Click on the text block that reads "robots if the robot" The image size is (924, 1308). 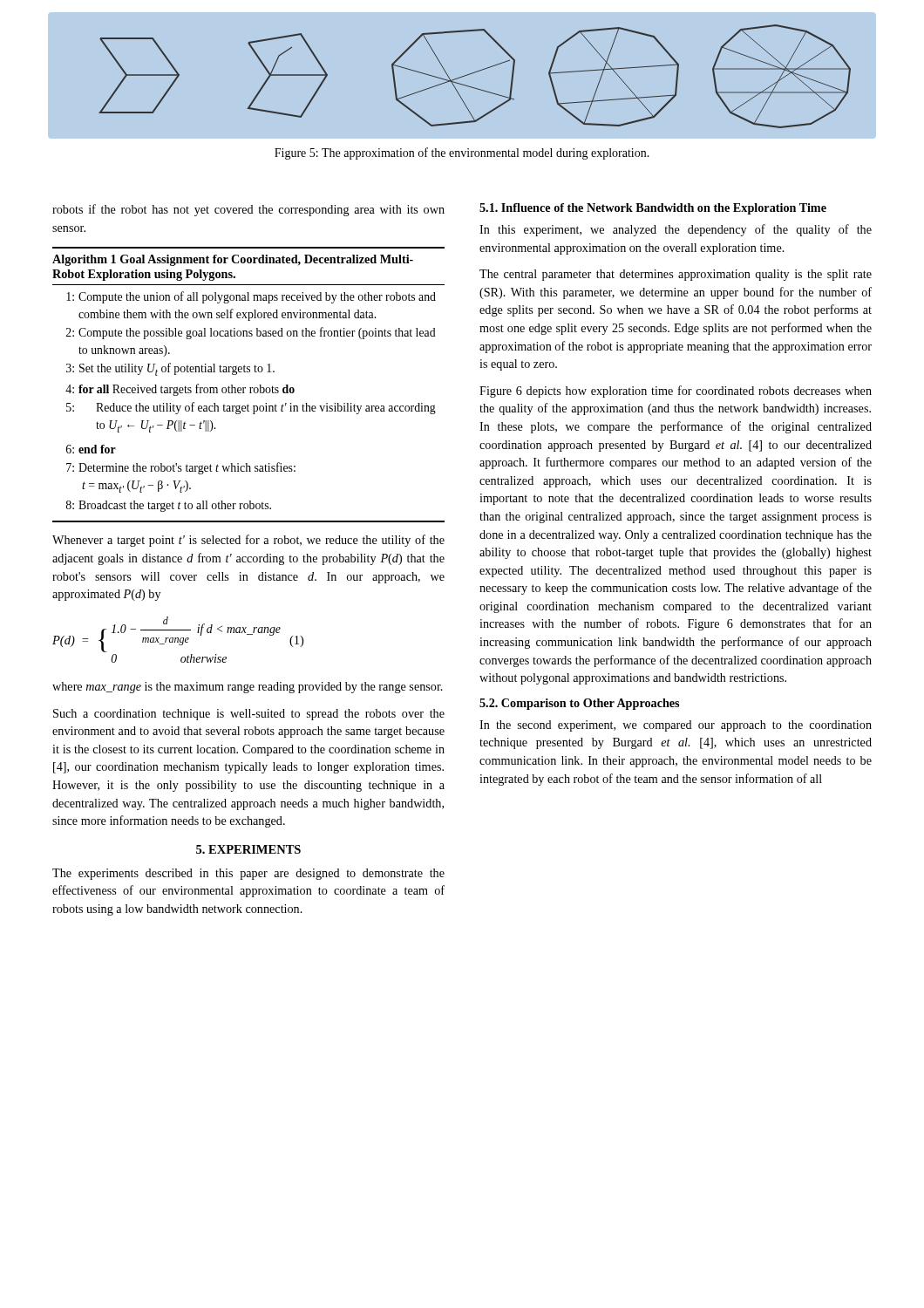pyautogui.click(x=248, y=218)
